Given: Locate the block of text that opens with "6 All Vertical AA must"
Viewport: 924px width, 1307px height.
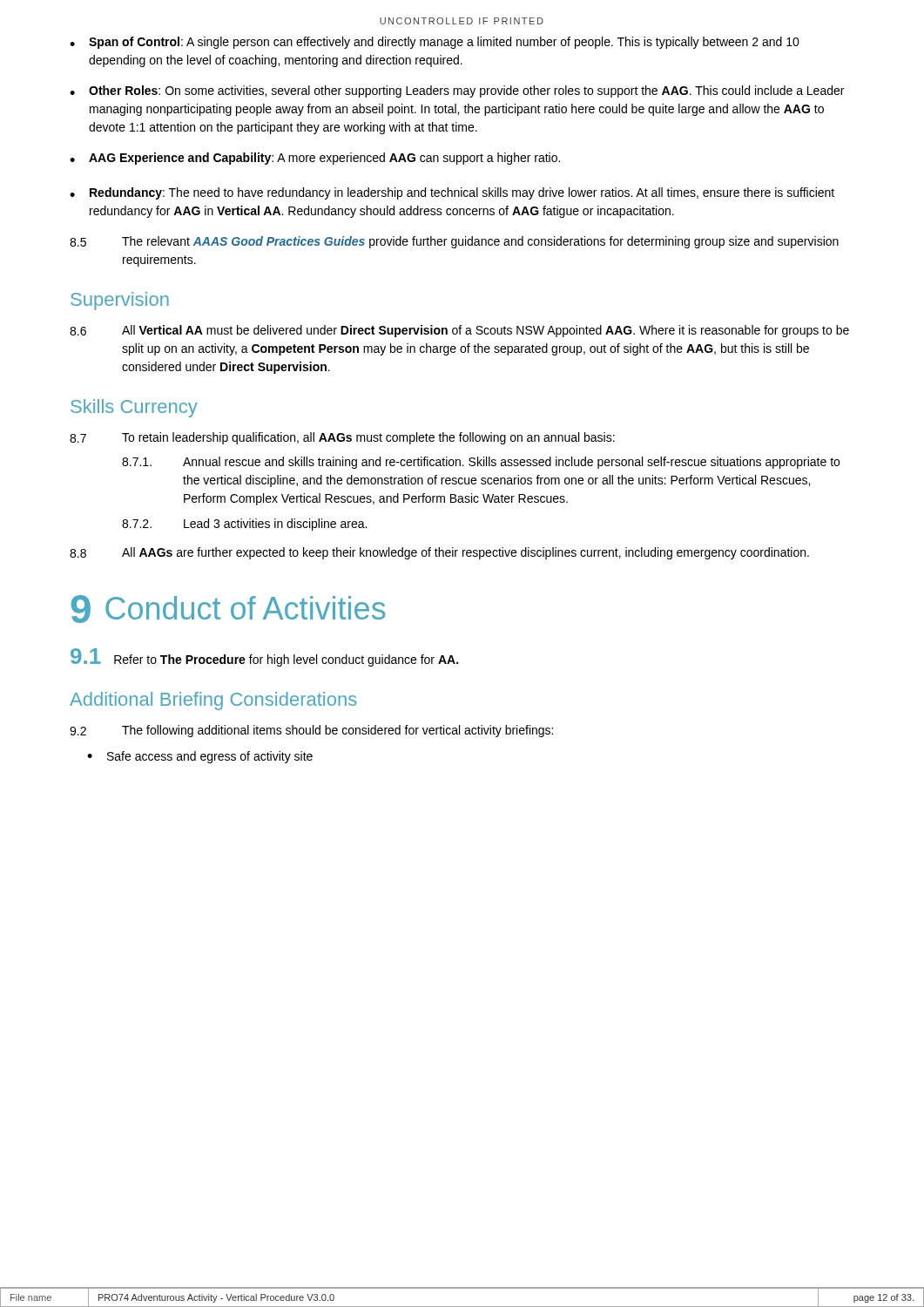Looking at the screenshot, I should 462,349.
